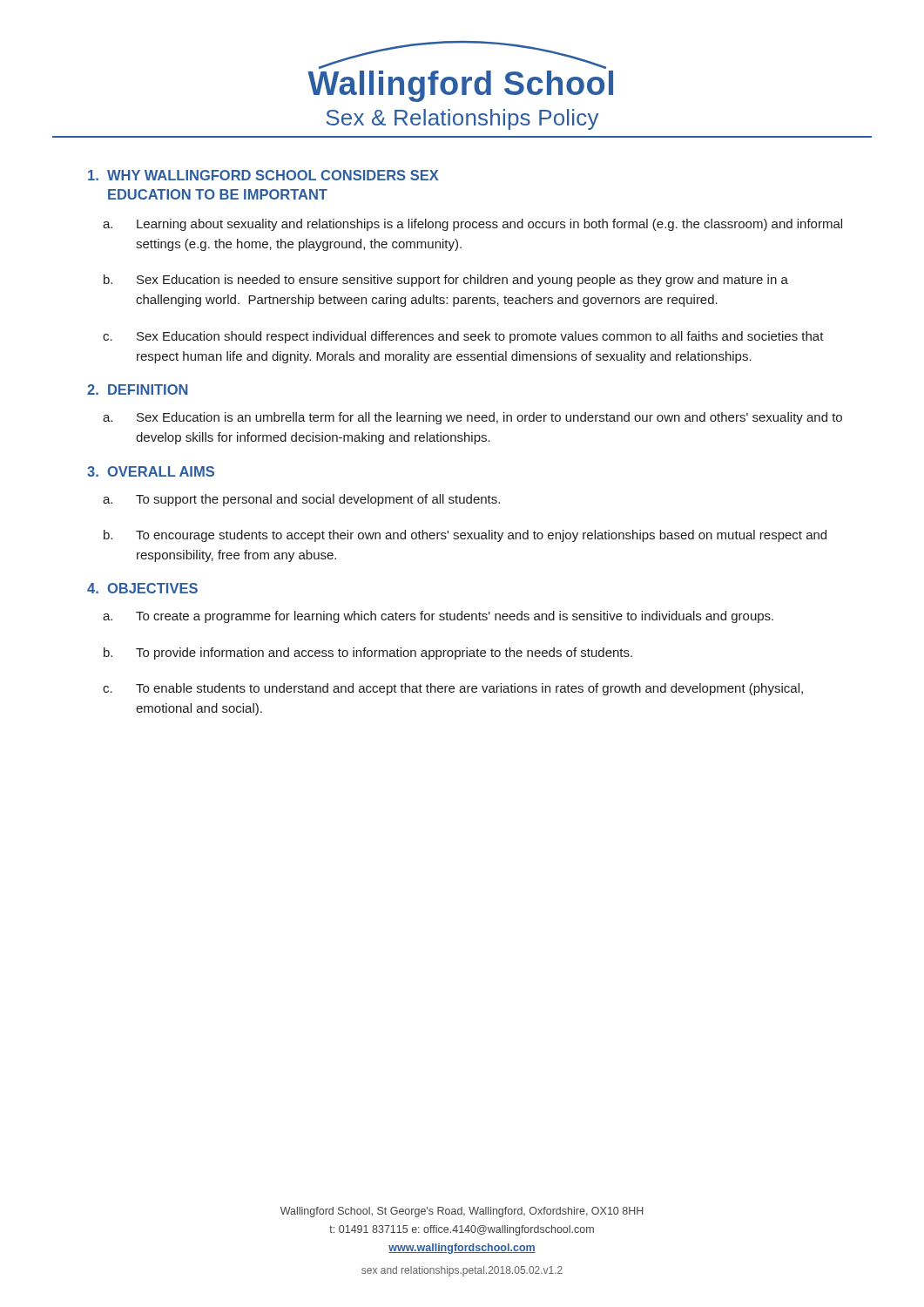Image resolution: width=924 pixels, height=1307 pixels.
Task: Navigate to the text block starting "a. Sex Education is"
Action: coord(471,427)
